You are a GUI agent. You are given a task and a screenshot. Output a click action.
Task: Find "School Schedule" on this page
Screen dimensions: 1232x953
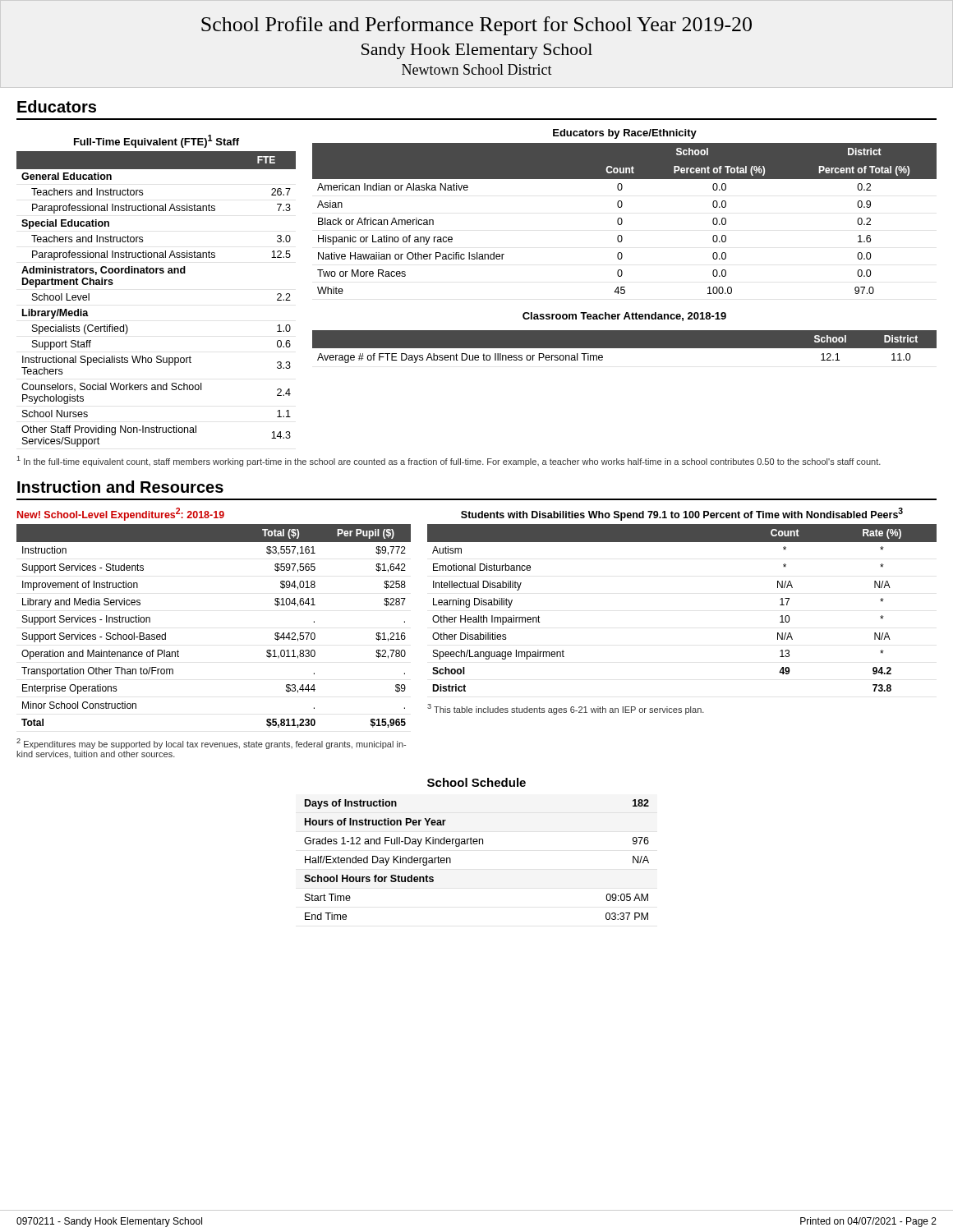coord(476,782)
